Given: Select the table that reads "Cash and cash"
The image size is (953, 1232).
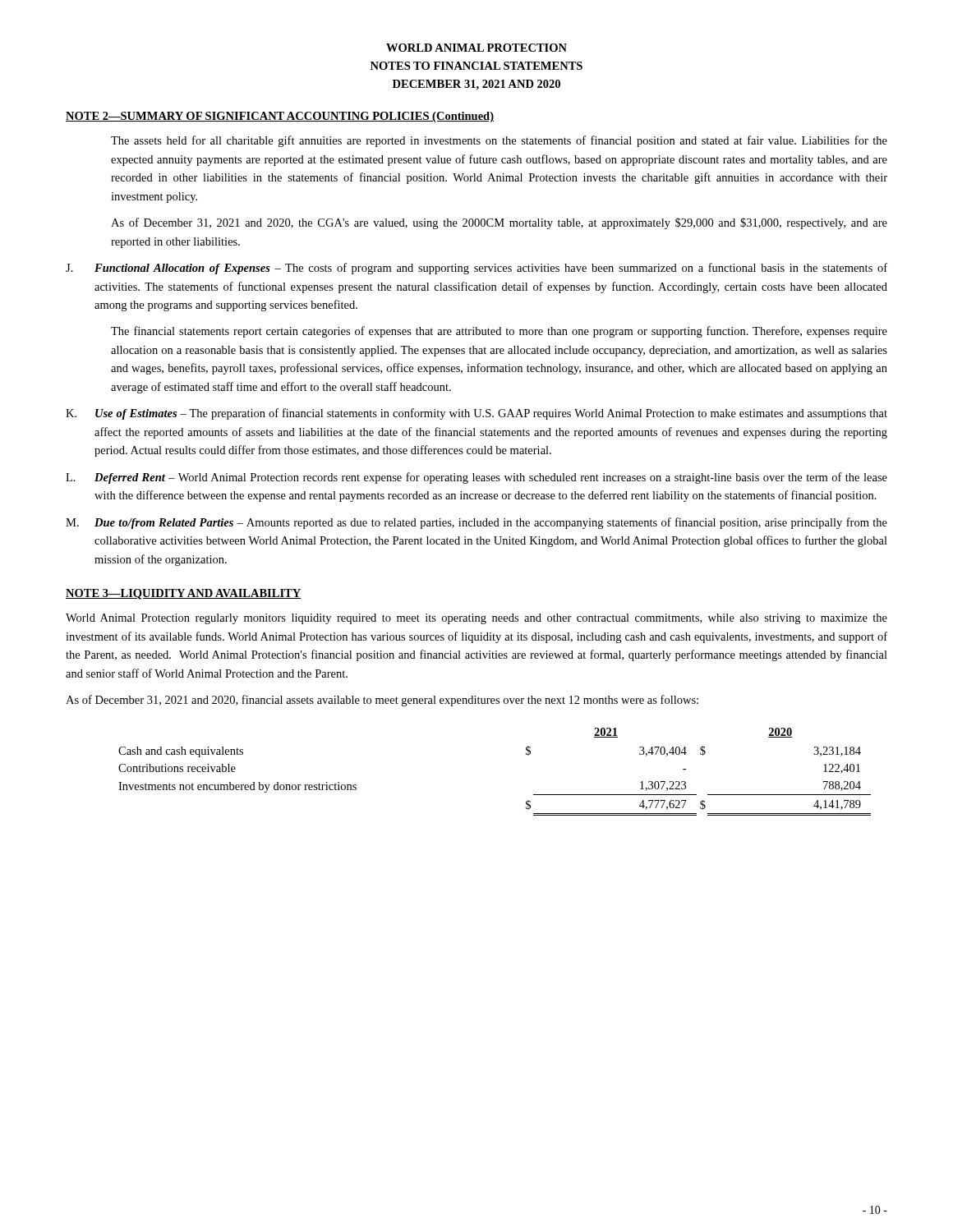Looking at the screenshot, I should (x=493, y=770).
